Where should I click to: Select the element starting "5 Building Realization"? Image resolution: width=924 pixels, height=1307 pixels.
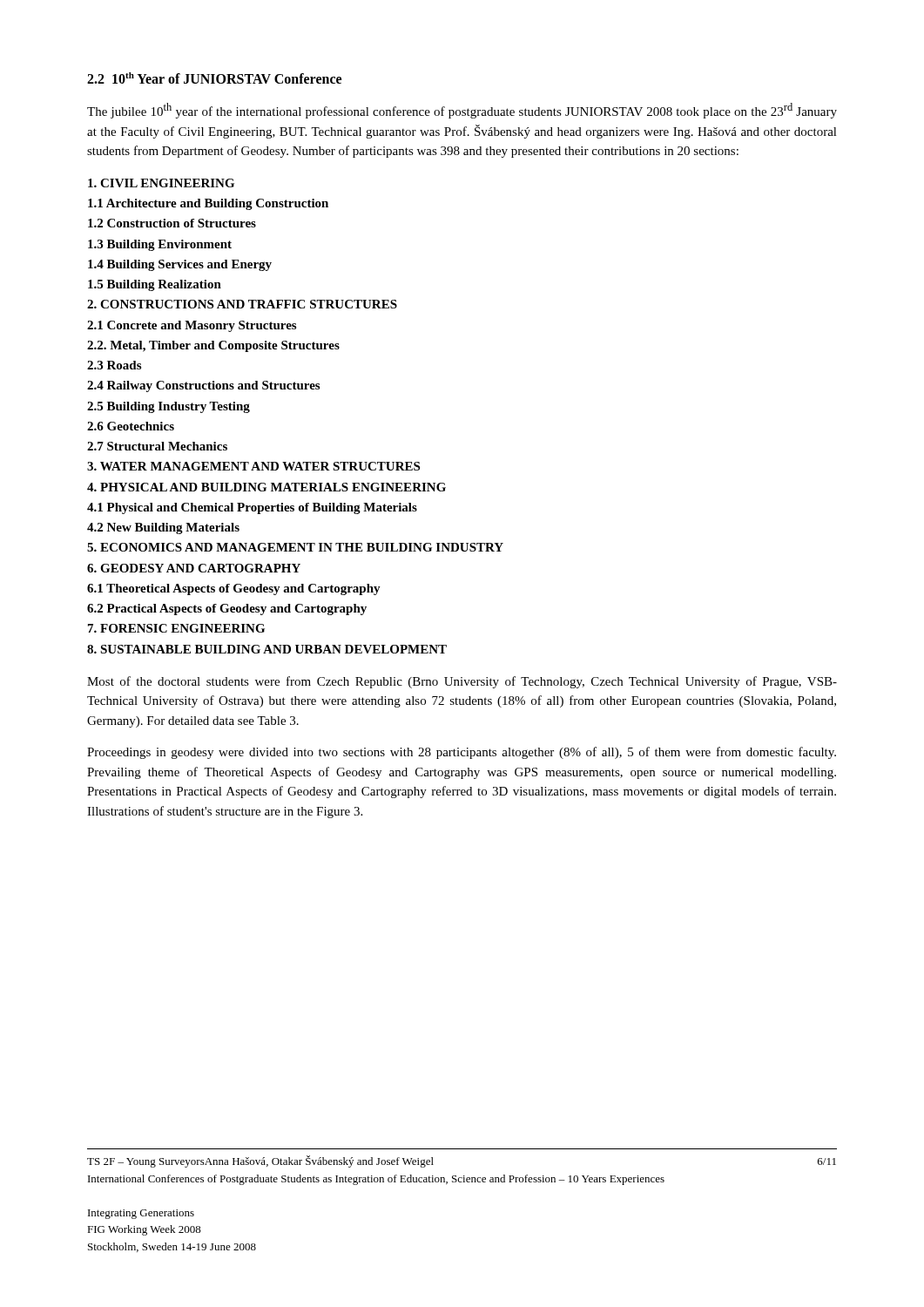click(154, 284)
